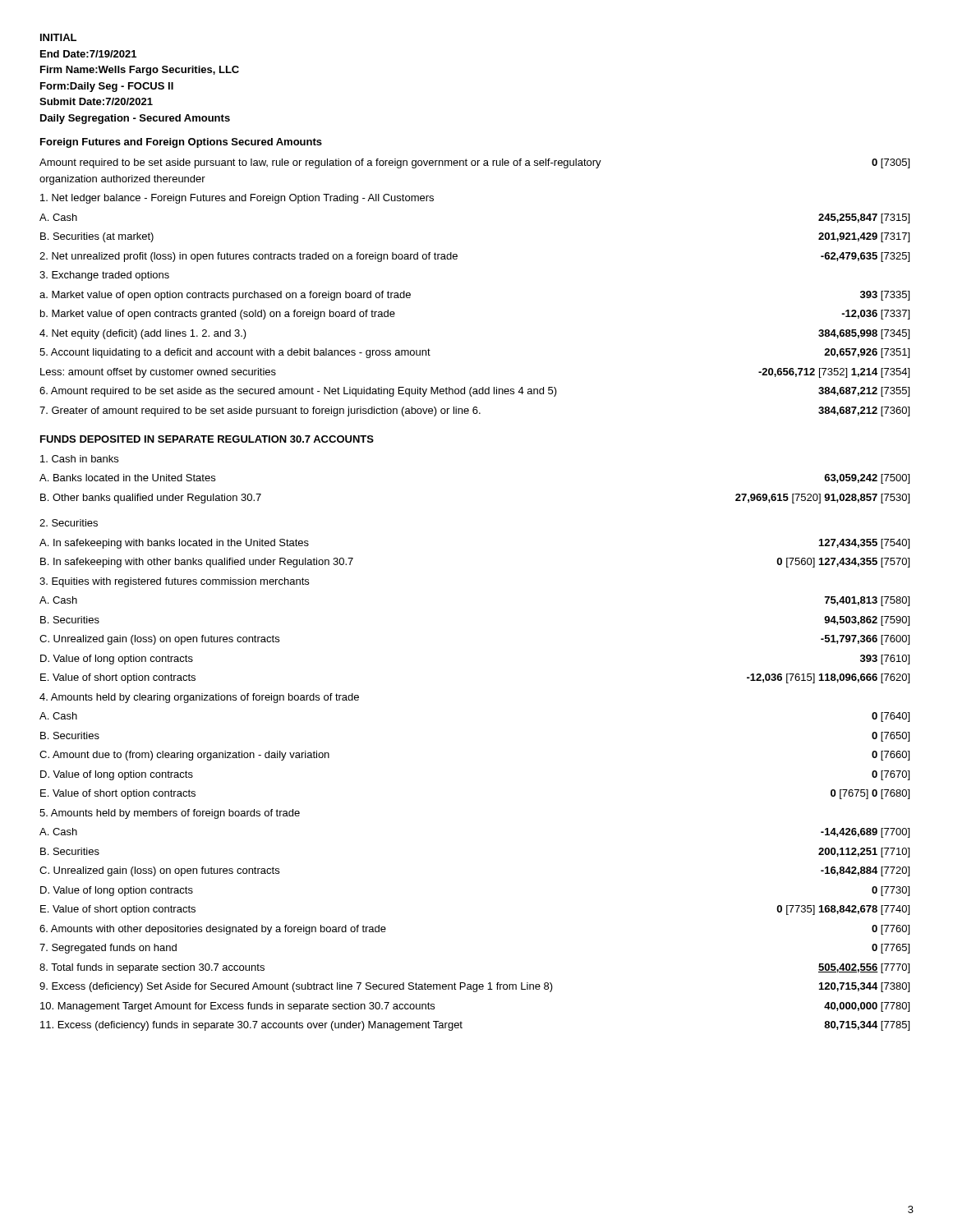The image size is (953, 1232).
Task: Point to the text starting "5. Account liquidating to"
Action: tap(233, 353)
